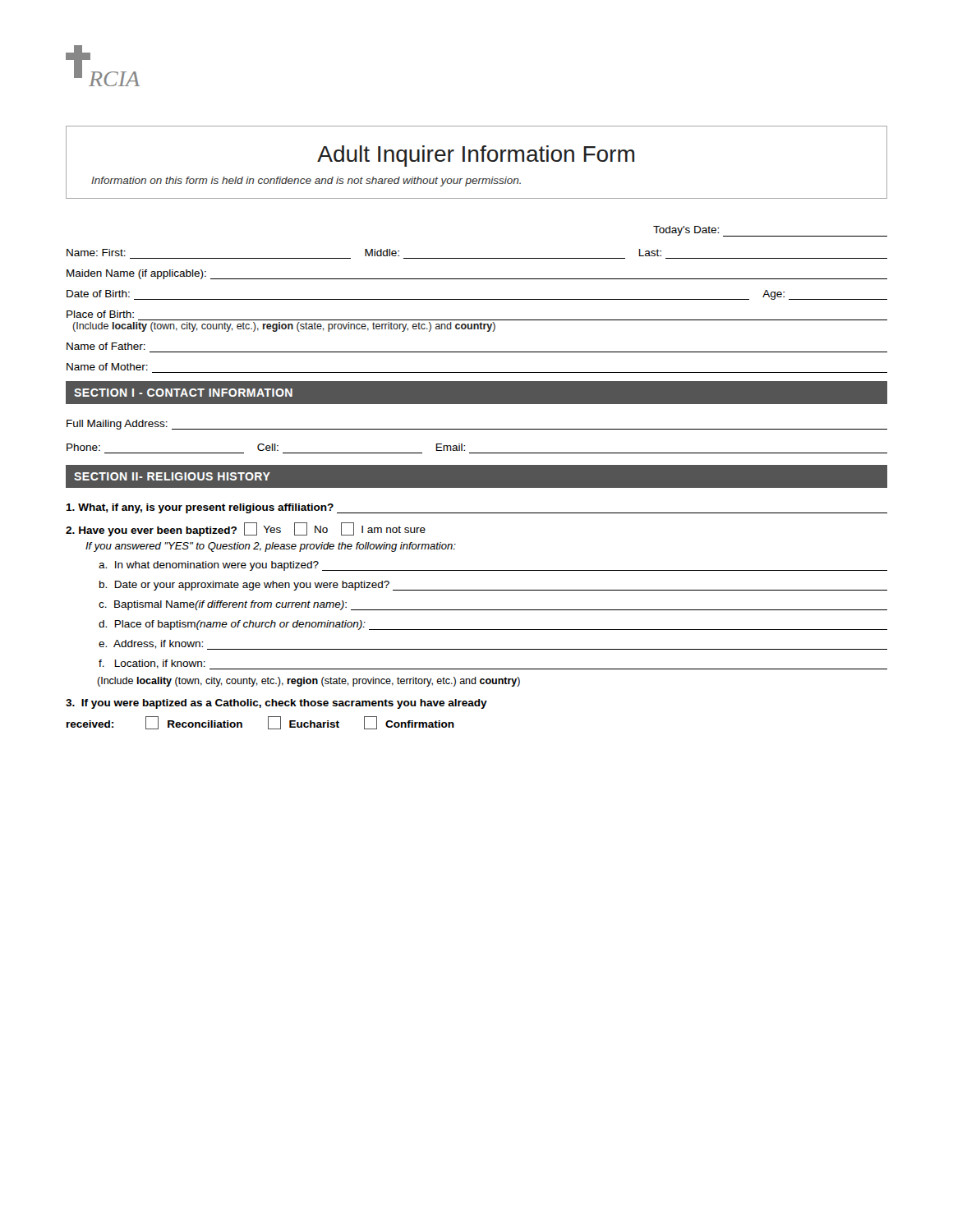
Task: Click on the region starting "What, if any, is your present religious affiliation?"
Action: tap(476, 506)
